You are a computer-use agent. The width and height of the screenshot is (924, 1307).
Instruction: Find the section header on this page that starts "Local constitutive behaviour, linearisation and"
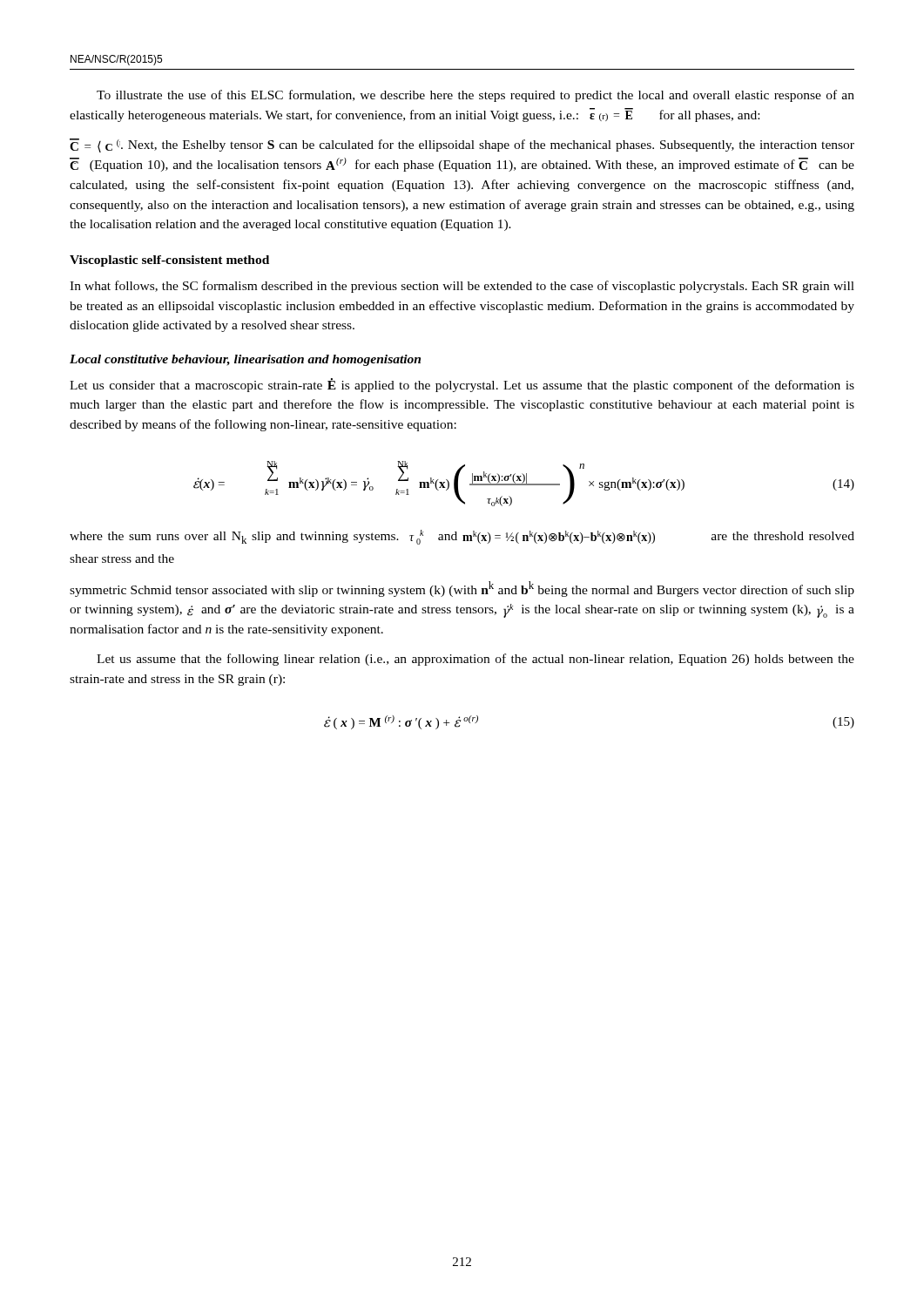click(x=246, y=358)
